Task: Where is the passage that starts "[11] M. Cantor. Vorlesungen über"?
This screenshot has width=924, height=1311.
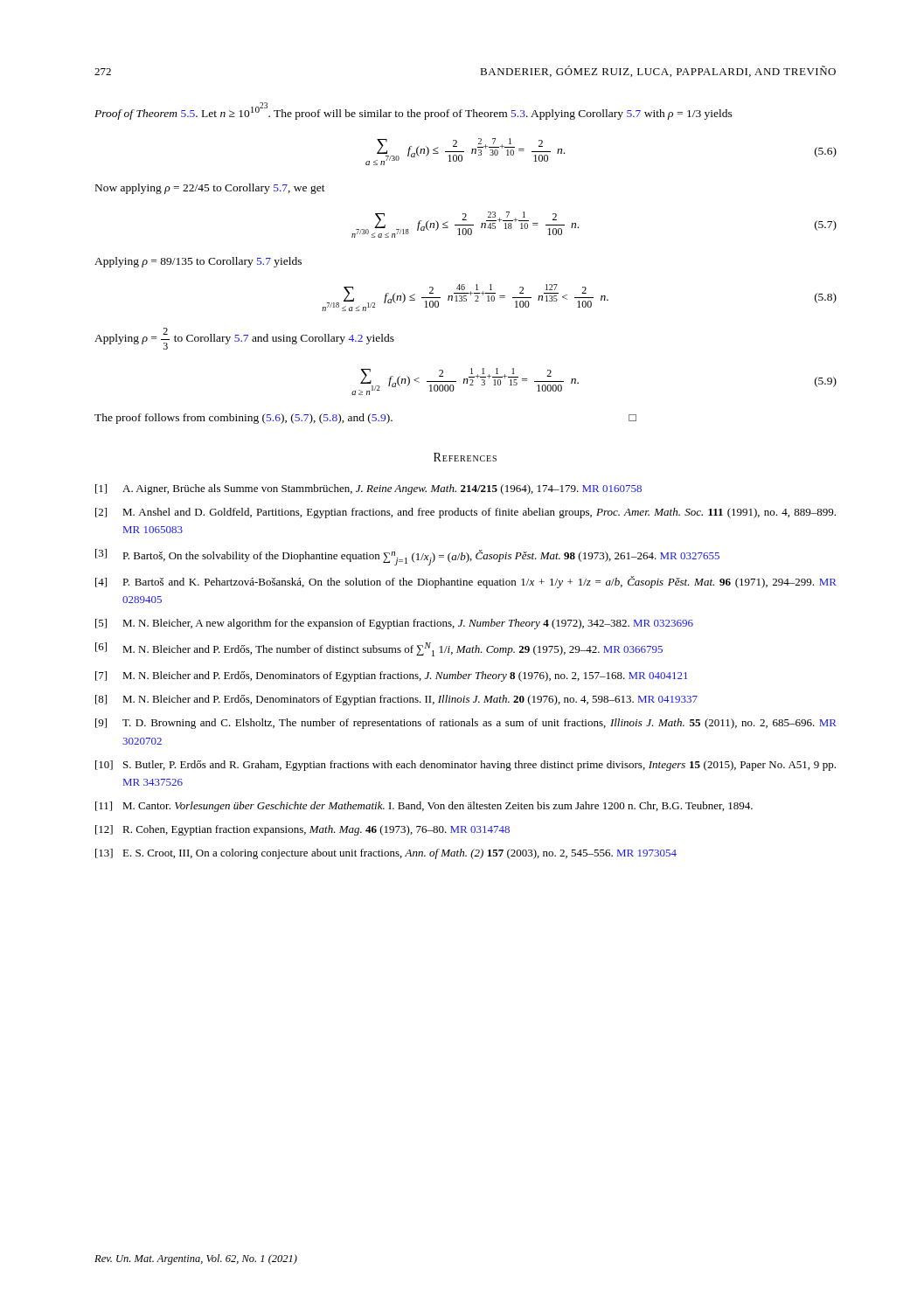Action: (466, 806)
